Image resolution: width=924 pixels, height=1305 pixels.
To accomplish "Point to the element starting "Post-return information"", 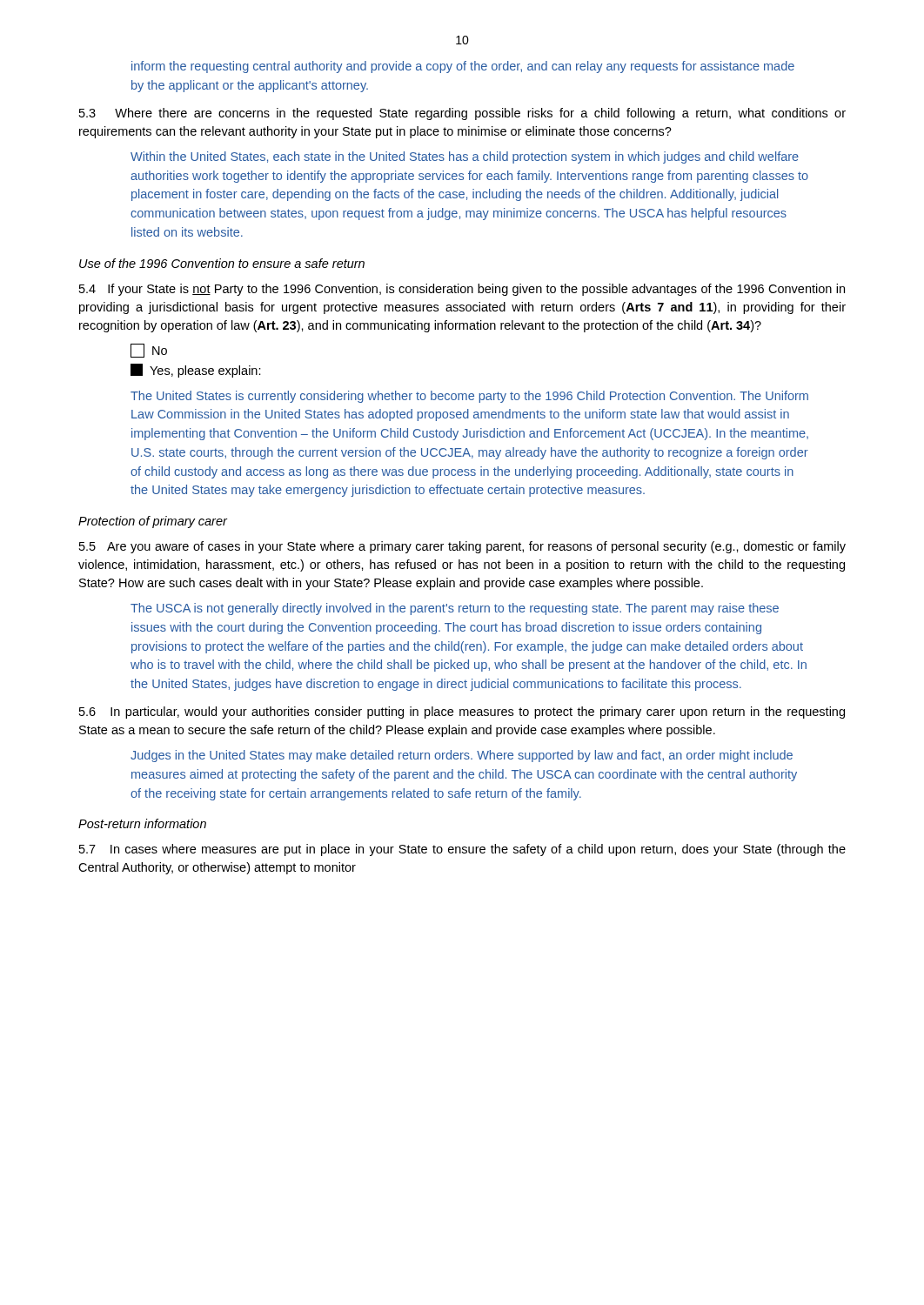I will (x=142, y=824).
